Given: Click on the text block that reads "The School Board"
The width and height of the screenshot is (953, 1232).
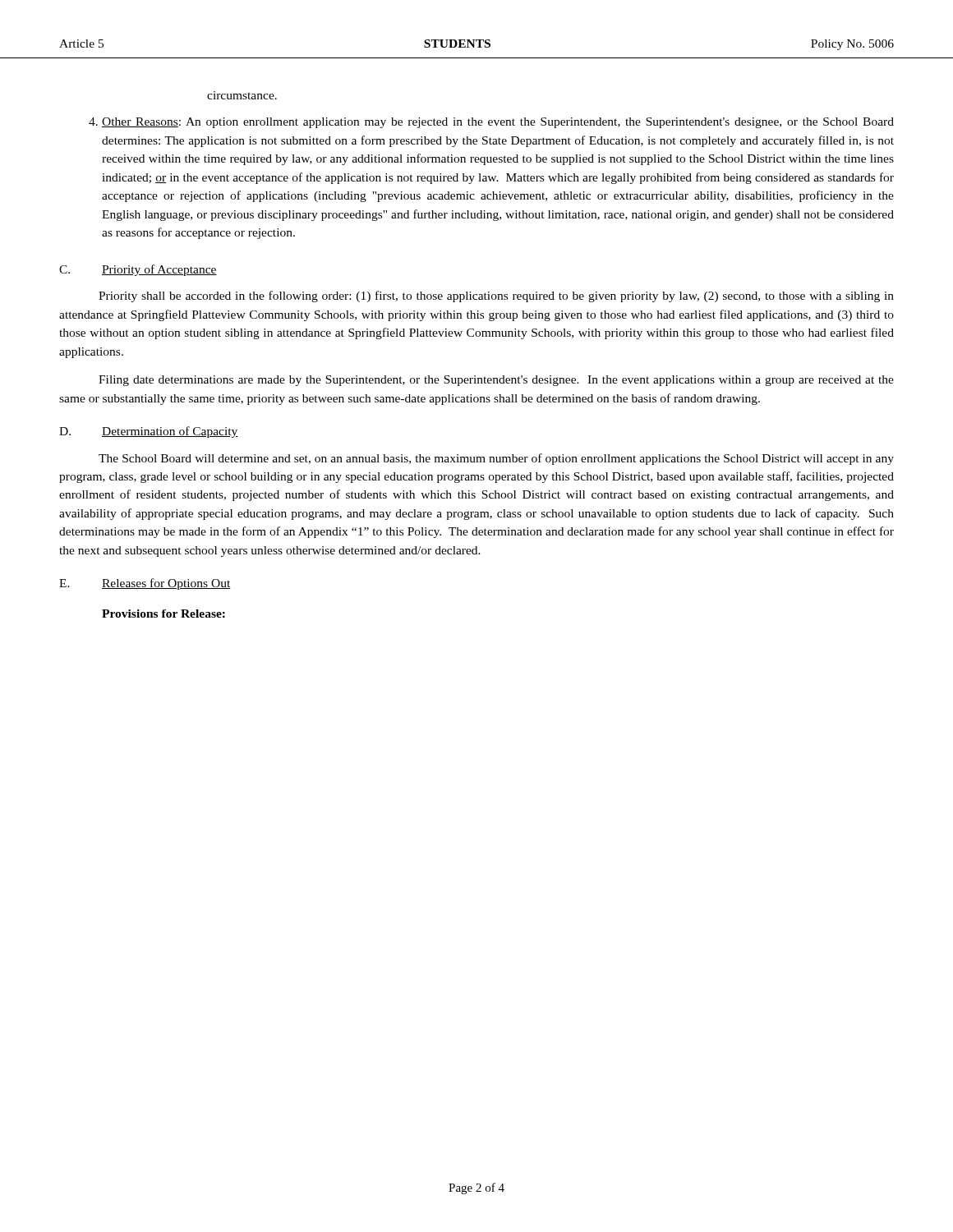Looking at the screenshot, I should pyautogui.click(x=476, y=504).
